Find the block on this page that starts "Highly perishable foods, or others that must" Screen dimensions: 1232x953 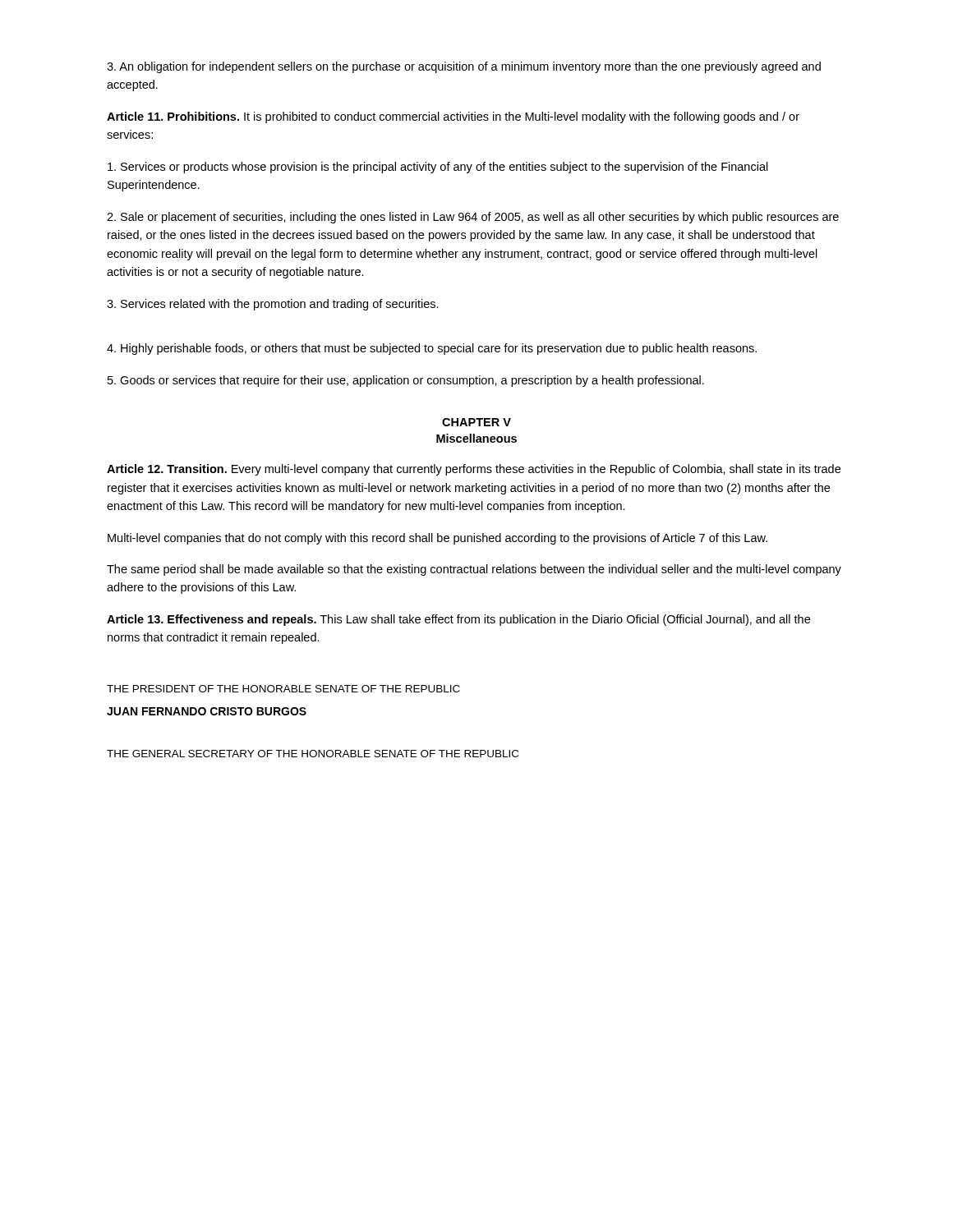(432, 348)
